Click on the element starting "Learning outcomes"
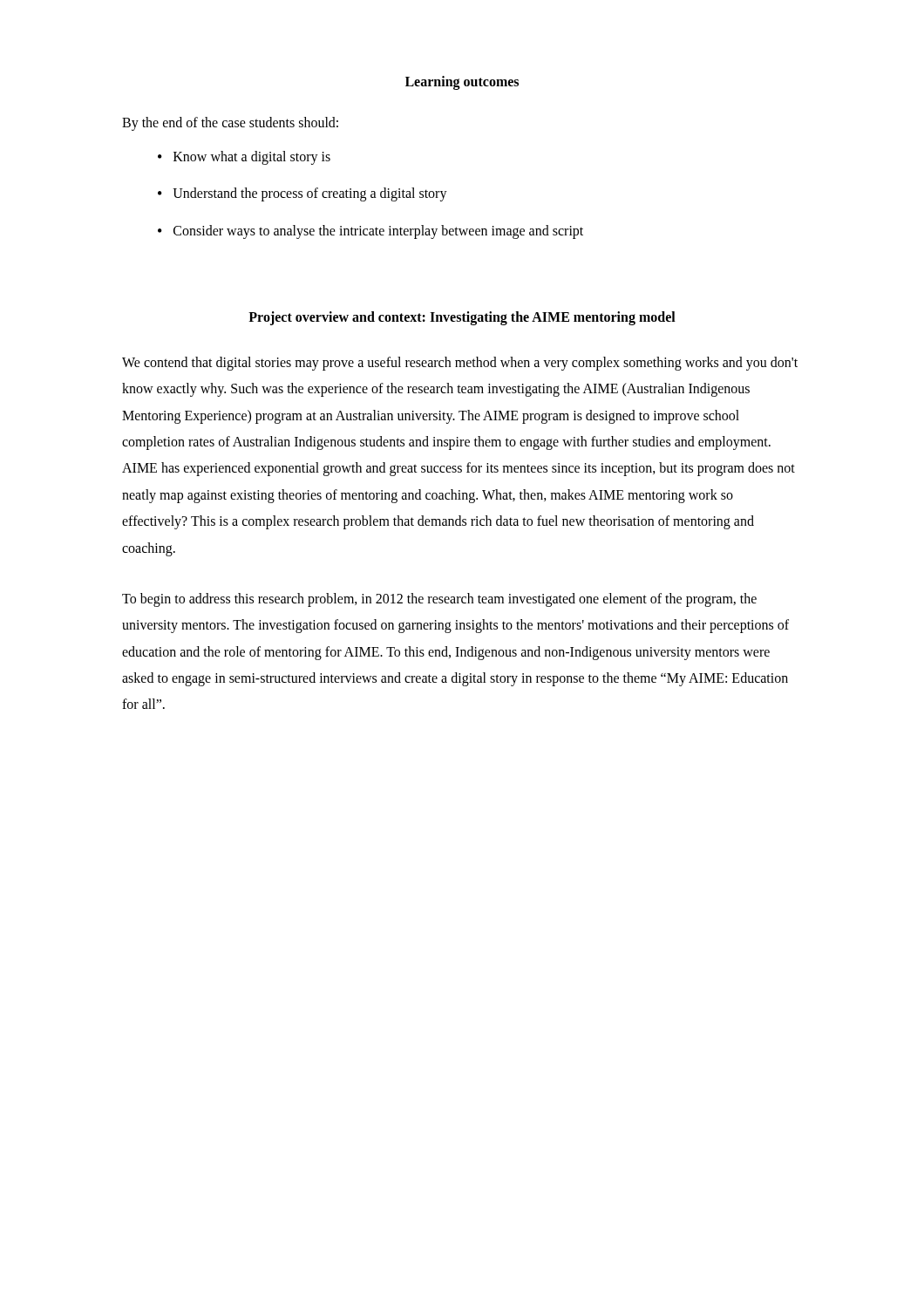The height and width of the screenshot is (1308, 924). click(462, 82)
